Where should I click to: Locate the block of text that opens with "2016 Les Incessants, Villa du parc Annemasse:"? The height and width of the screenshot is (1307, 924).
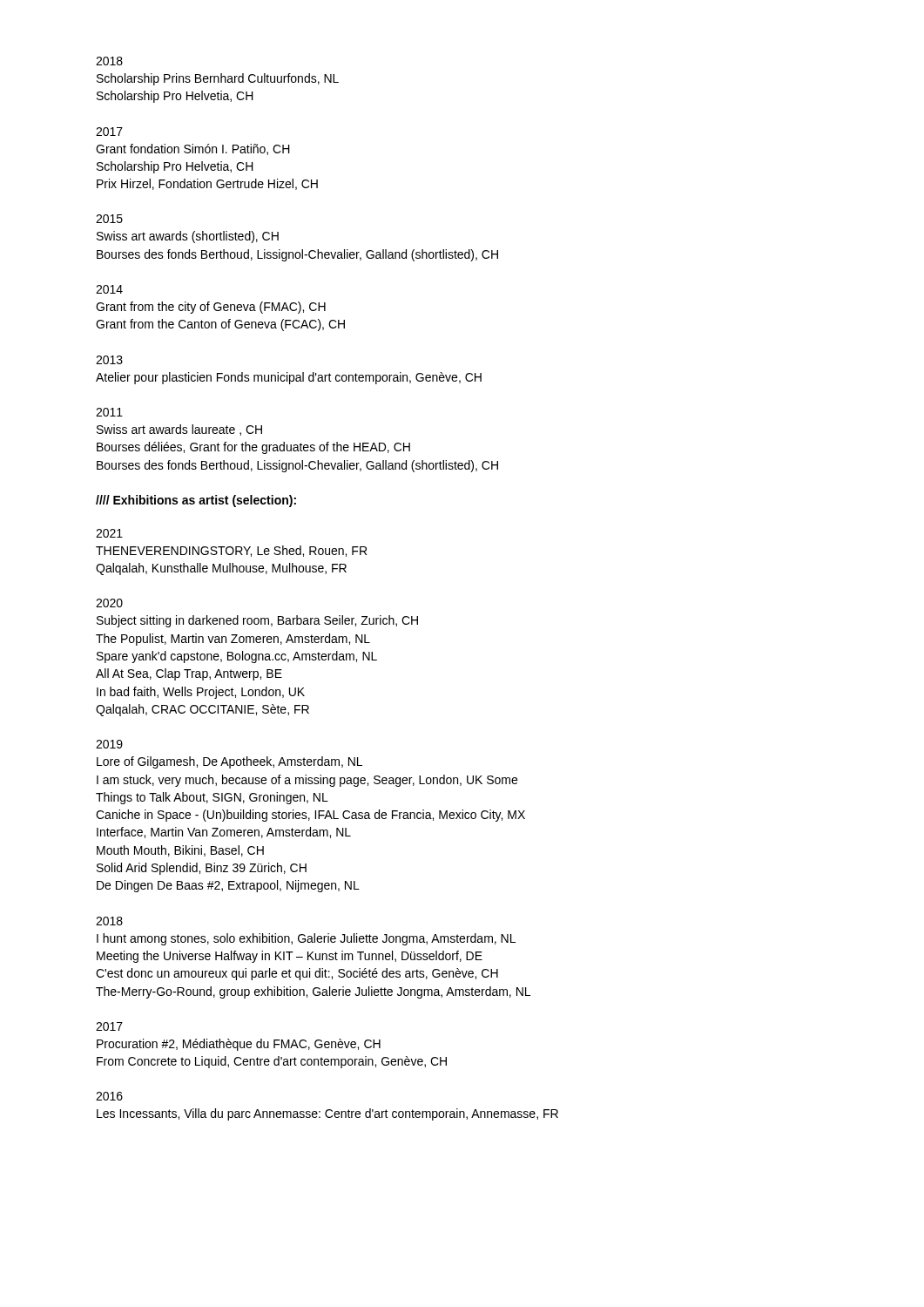tap(427, 1106)
